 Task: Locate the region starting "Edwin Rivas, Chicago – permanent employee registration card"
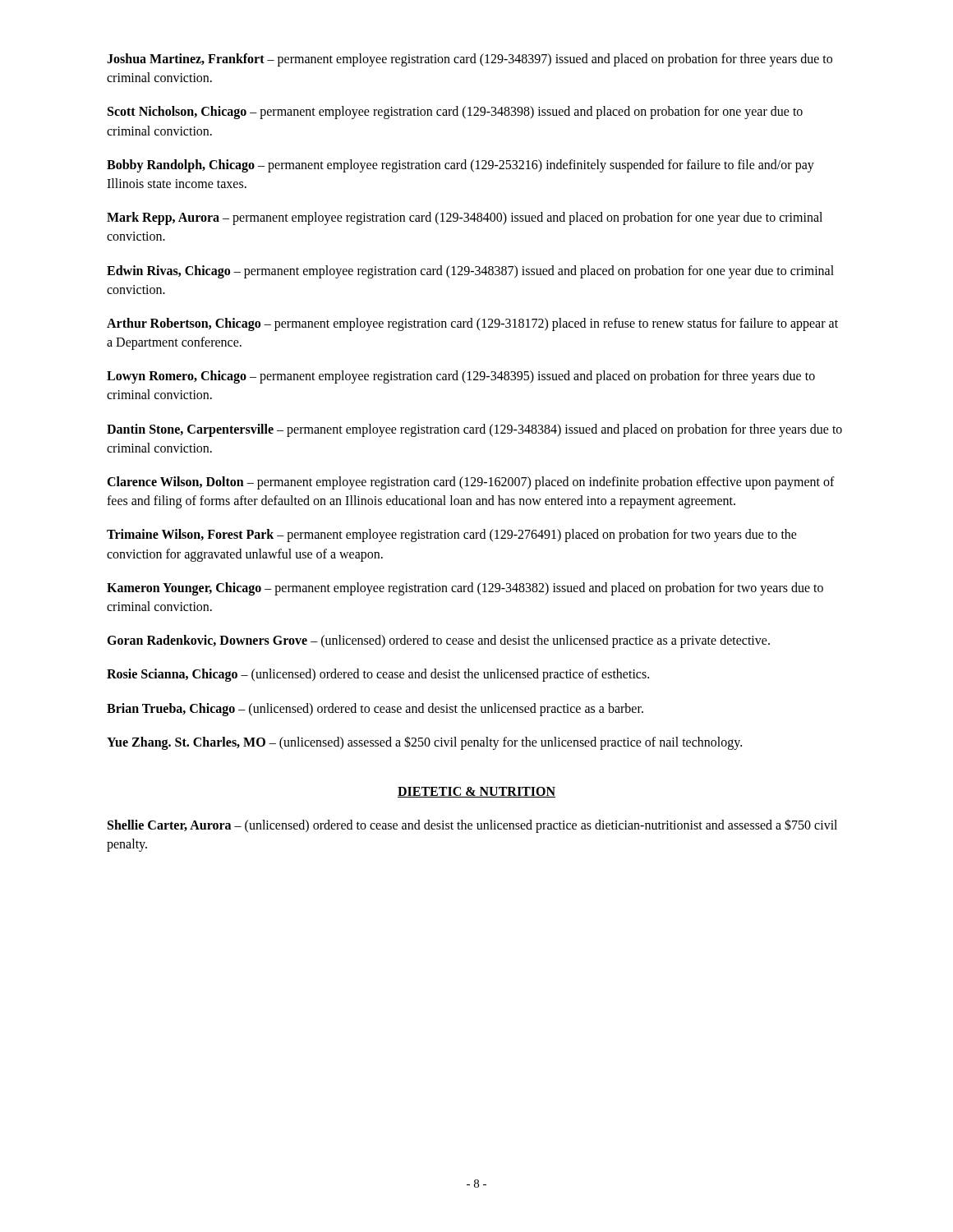click(476, 280)
